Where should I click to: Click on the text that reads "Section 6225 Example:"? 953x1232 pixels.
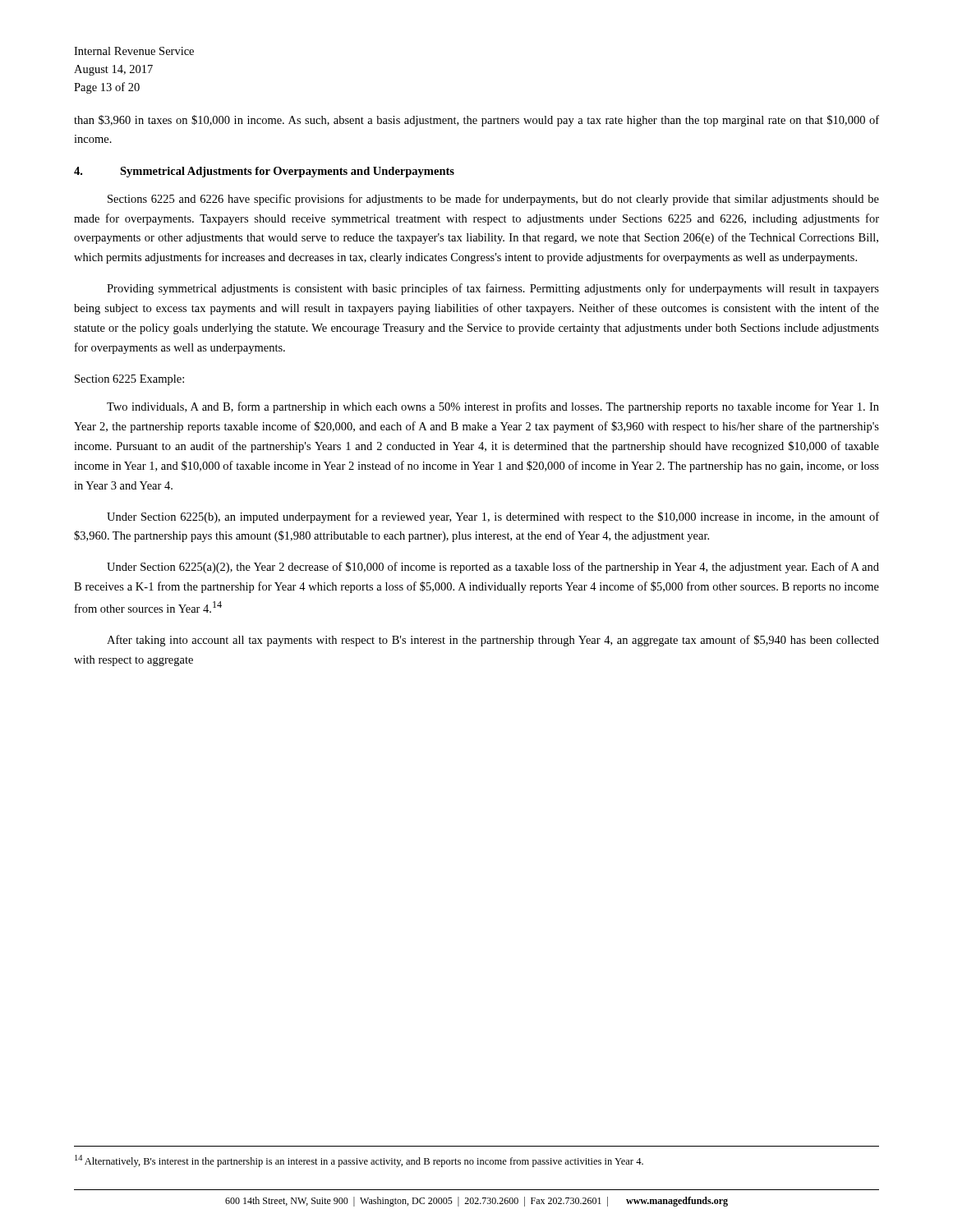[130, 379]
